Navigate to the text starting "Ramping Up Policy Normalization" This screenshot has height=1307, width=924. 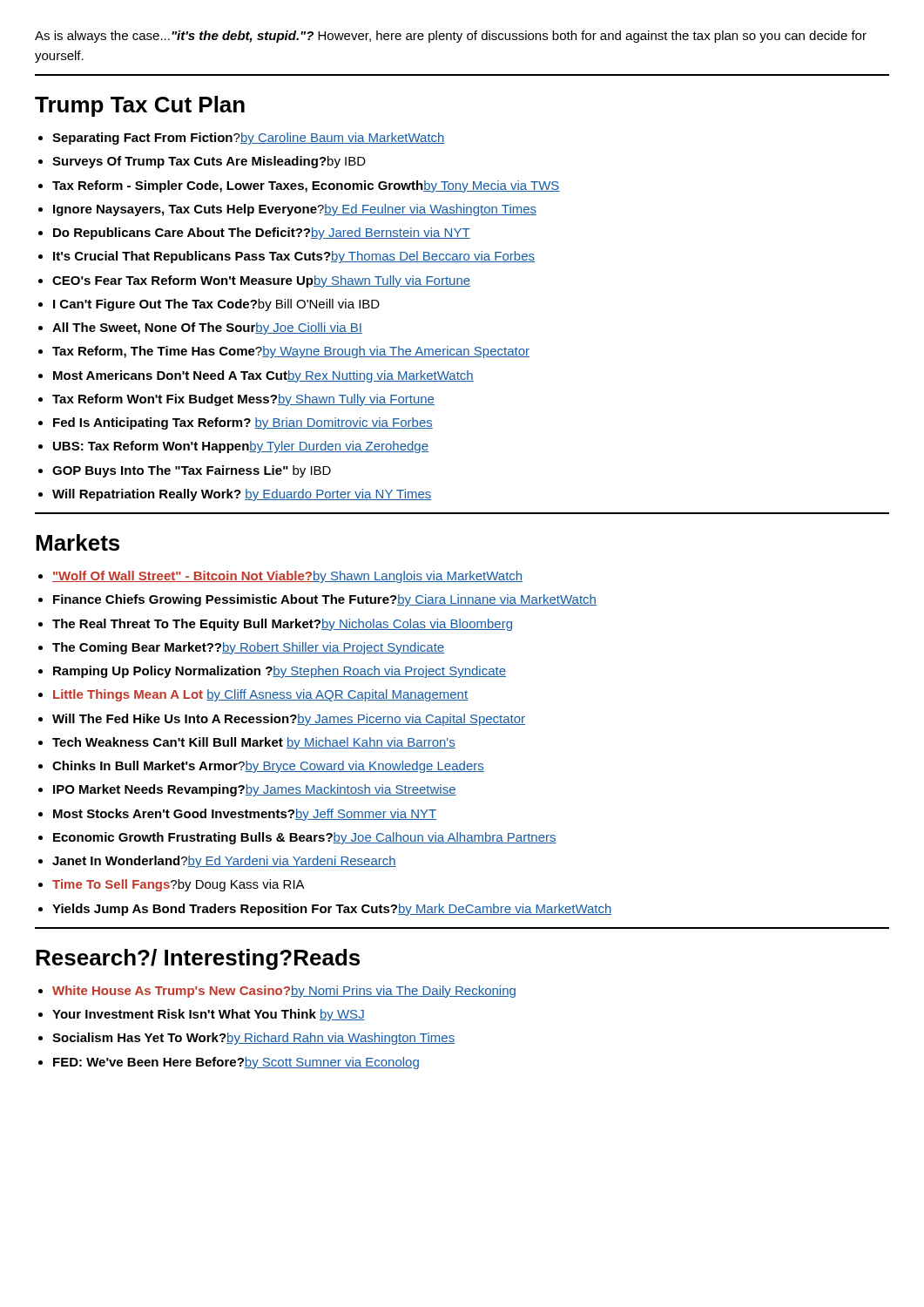click(279, 670)
